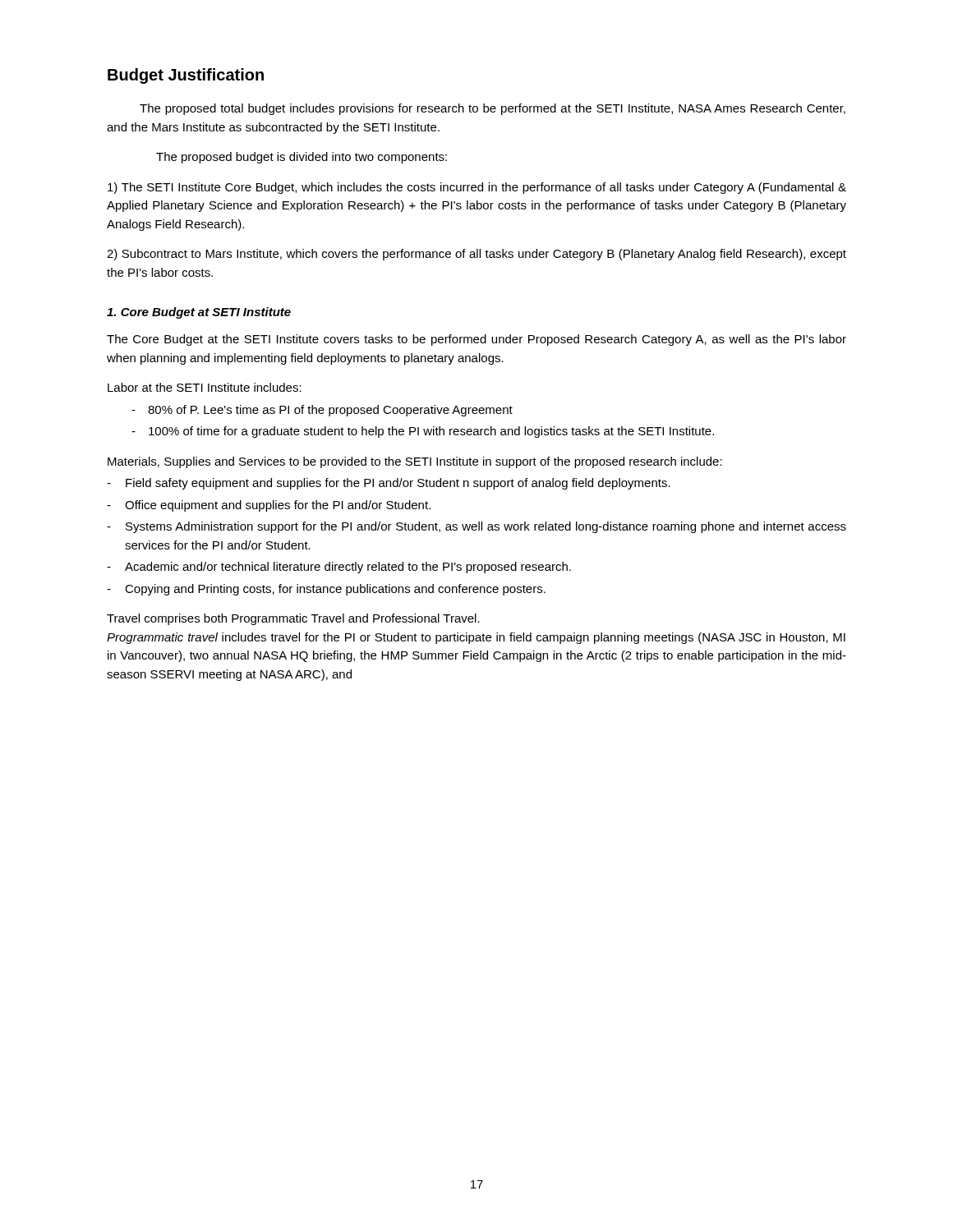Locate the region starting "Materials, Supplies and"

click(x=415, y=461)
